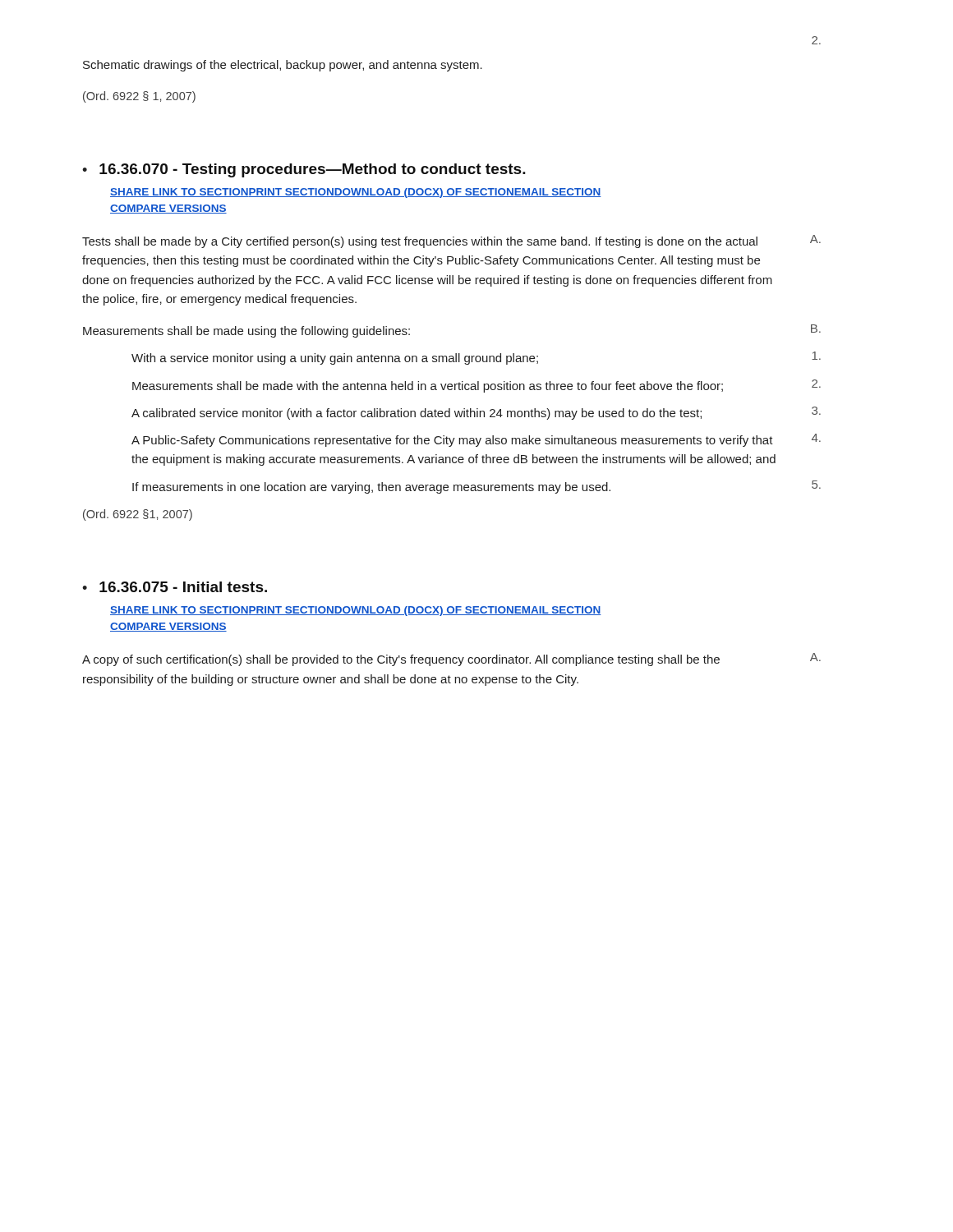Select the list item that says "4. A Public-Safety Communications representative for the City"

(476, 449)
